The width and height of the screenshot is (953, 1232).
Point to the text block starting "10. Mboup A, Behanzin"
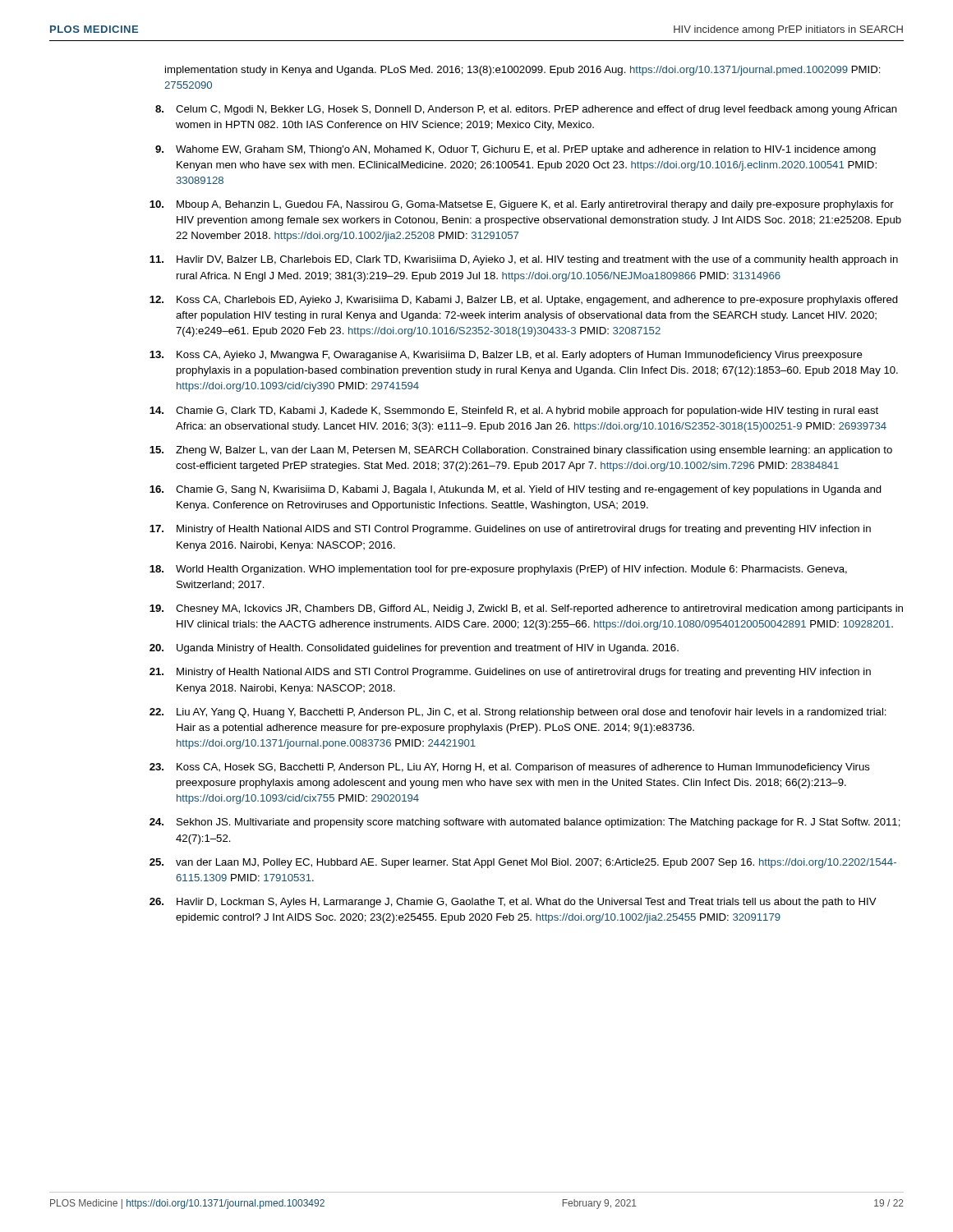click(x=476, y=220)
